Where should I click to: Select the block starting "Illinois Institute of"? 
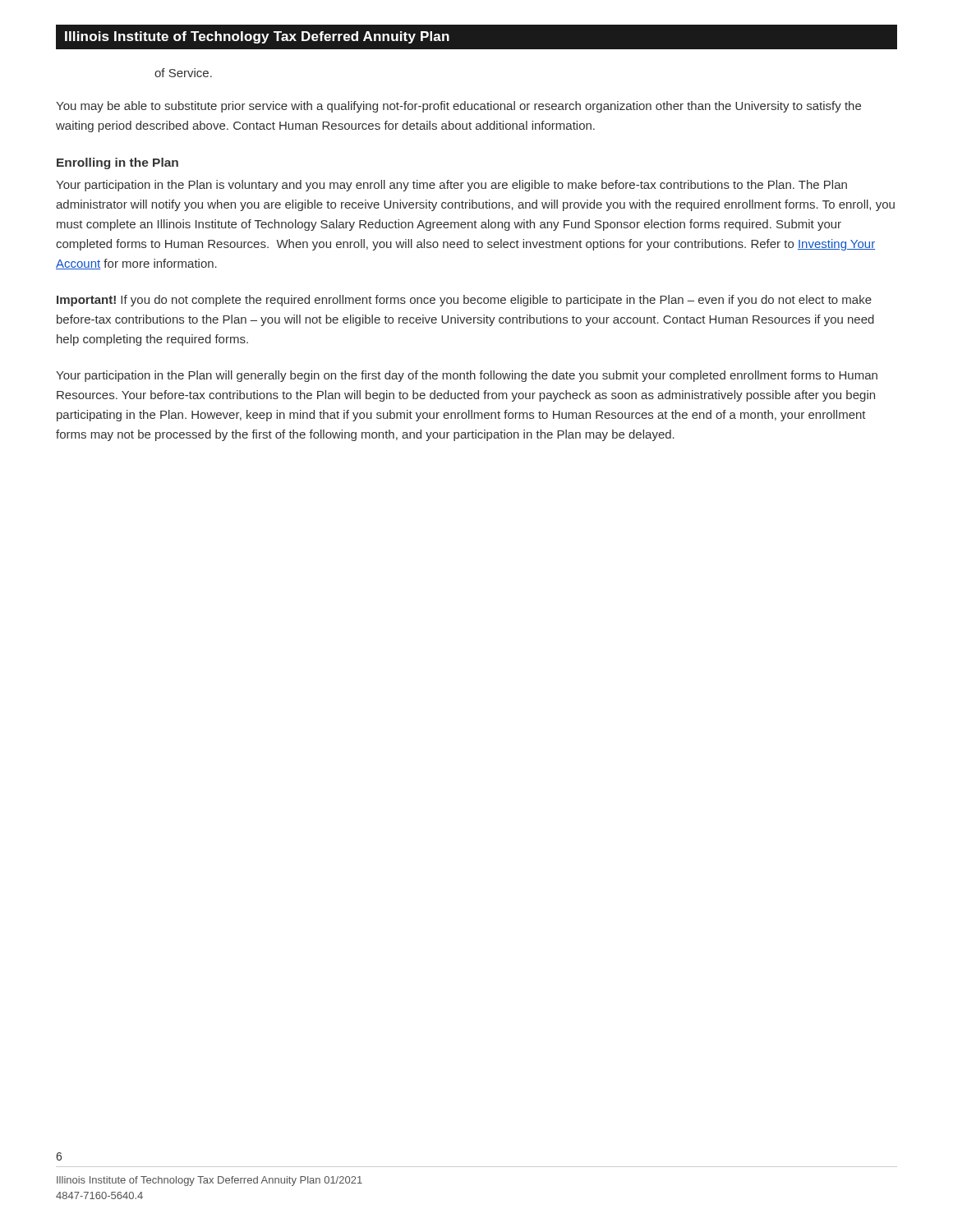pyautogui.click(x=476, y=37)
